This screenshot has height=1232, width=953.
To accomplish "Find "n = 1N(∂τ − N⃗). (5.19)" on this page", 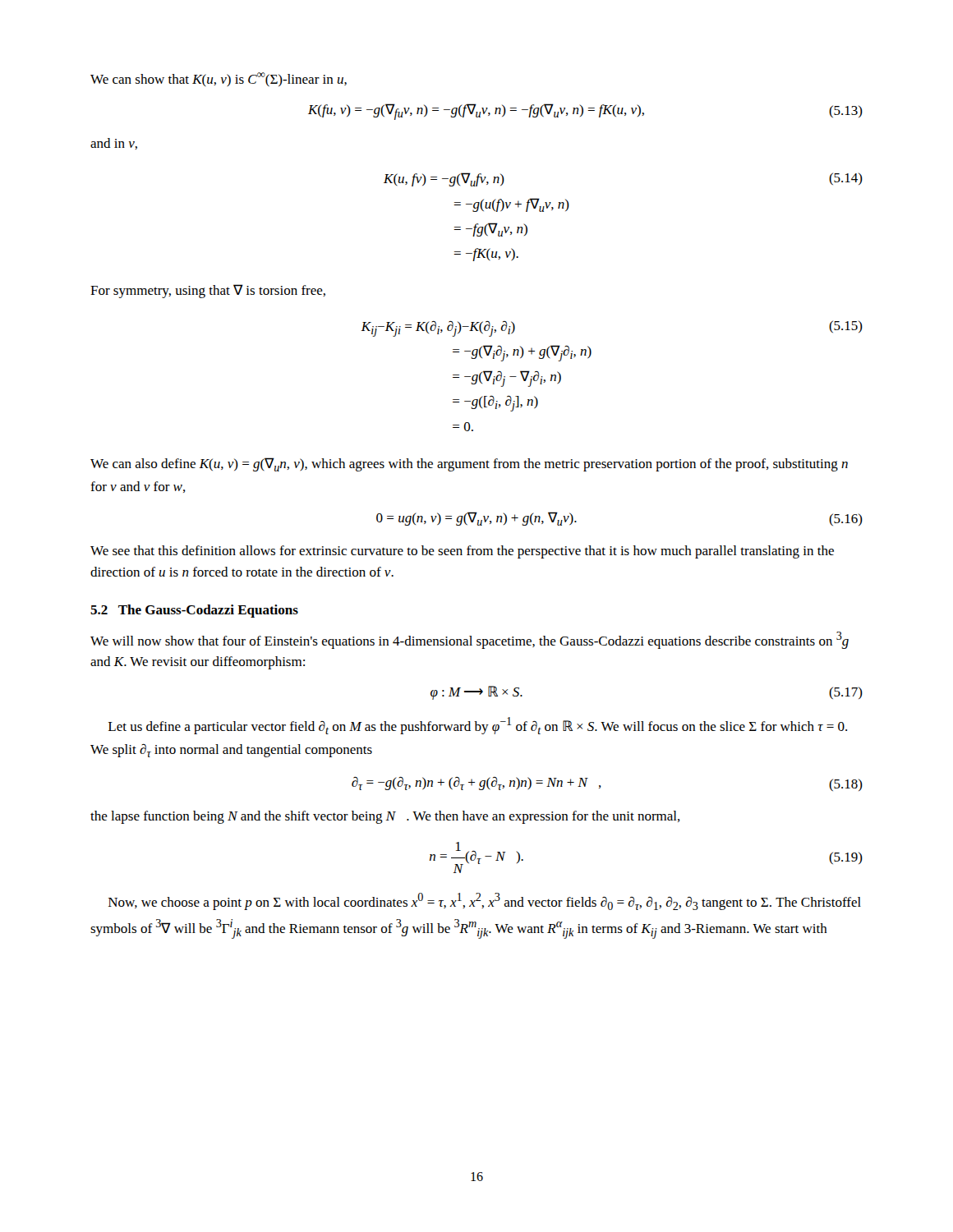I will coord(475,857).
